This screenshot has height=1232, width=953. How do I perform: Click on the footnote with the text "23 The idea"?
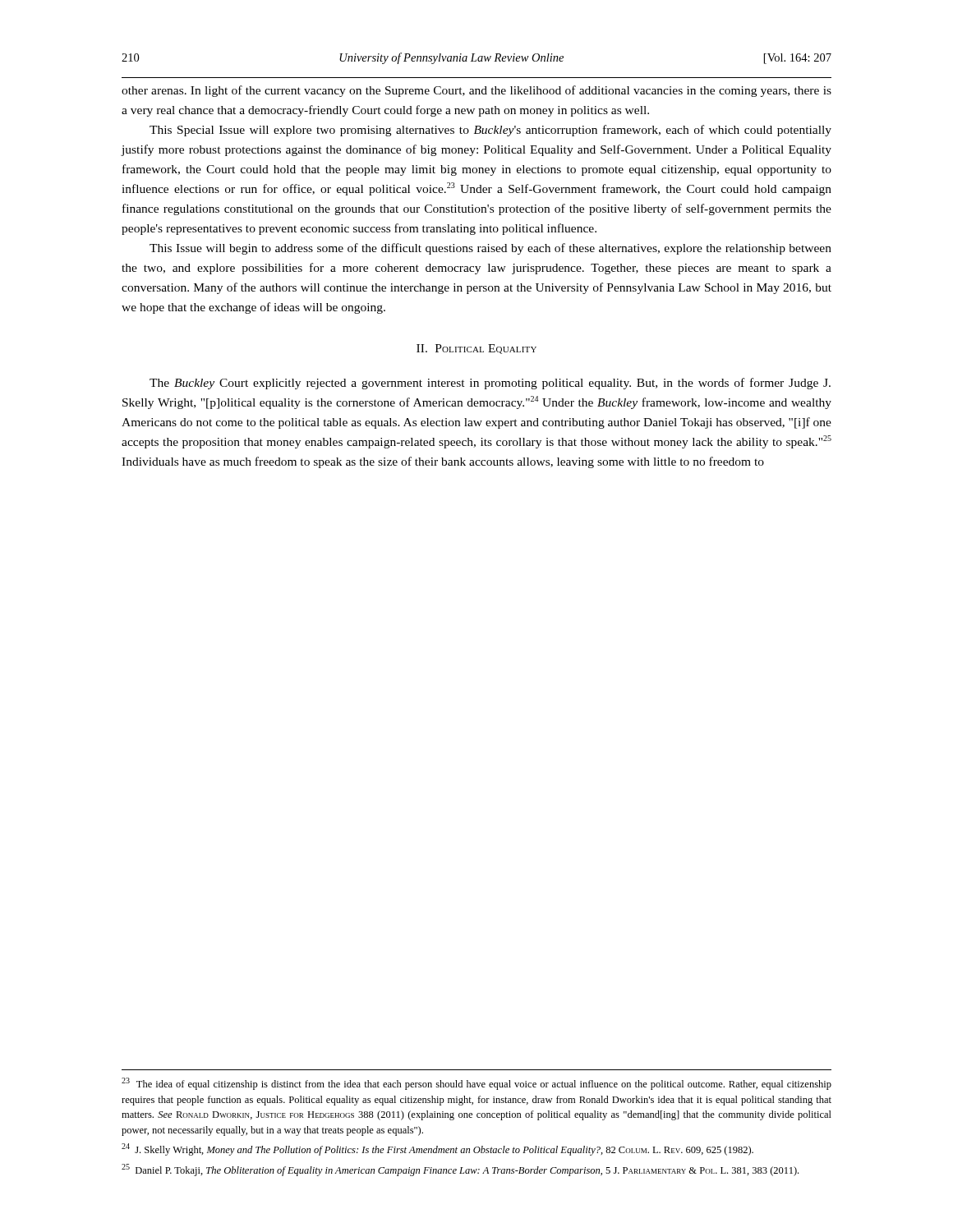pos(476,1106)
